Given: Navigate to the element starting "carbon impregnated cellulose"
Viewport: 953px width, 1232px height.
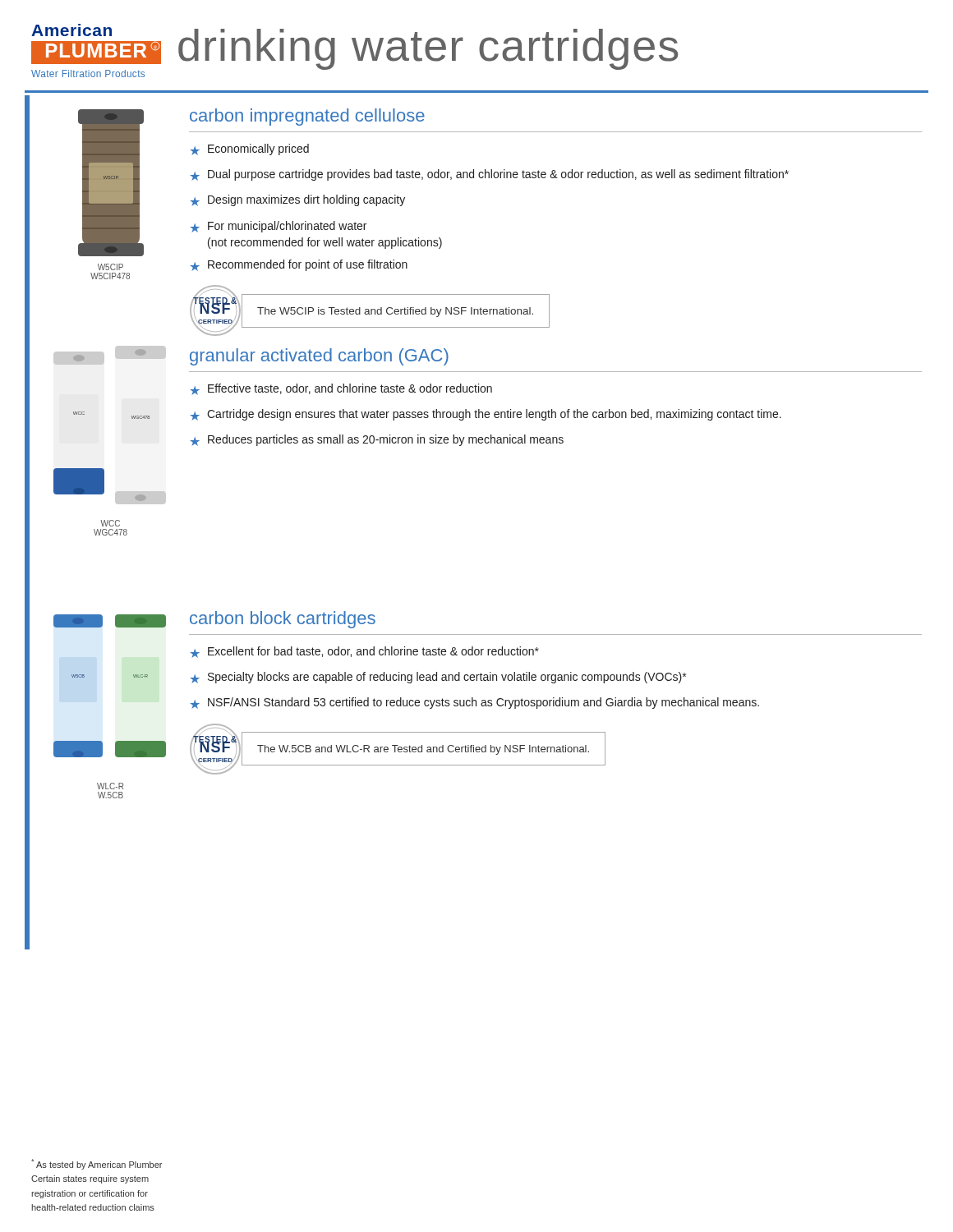Looking at the screenshot, I should point(307,117).
